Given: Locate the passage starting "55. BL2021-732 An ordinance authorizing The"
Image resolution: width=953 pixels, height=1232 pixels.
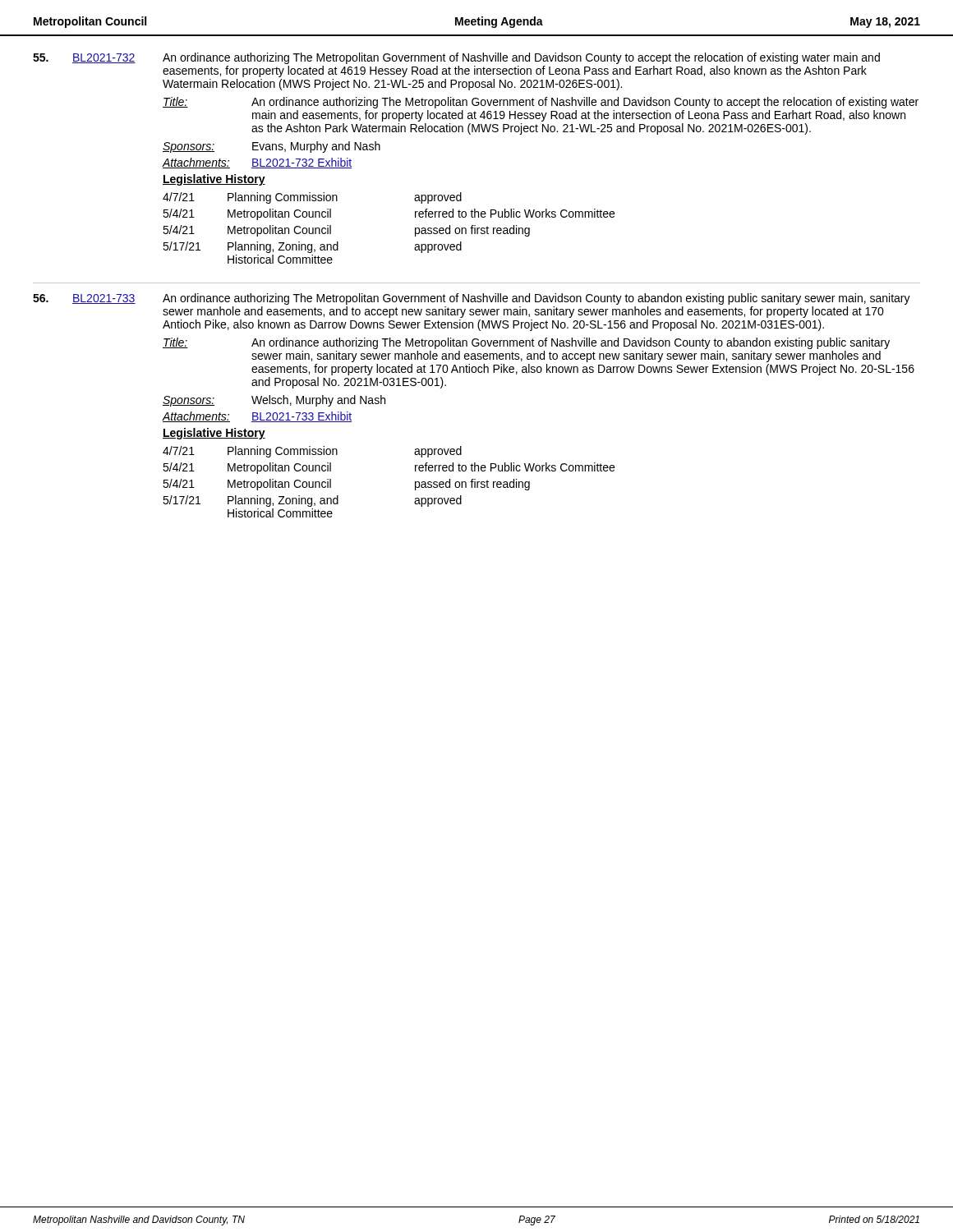Looking at the screenshot, I should (476, 71).
